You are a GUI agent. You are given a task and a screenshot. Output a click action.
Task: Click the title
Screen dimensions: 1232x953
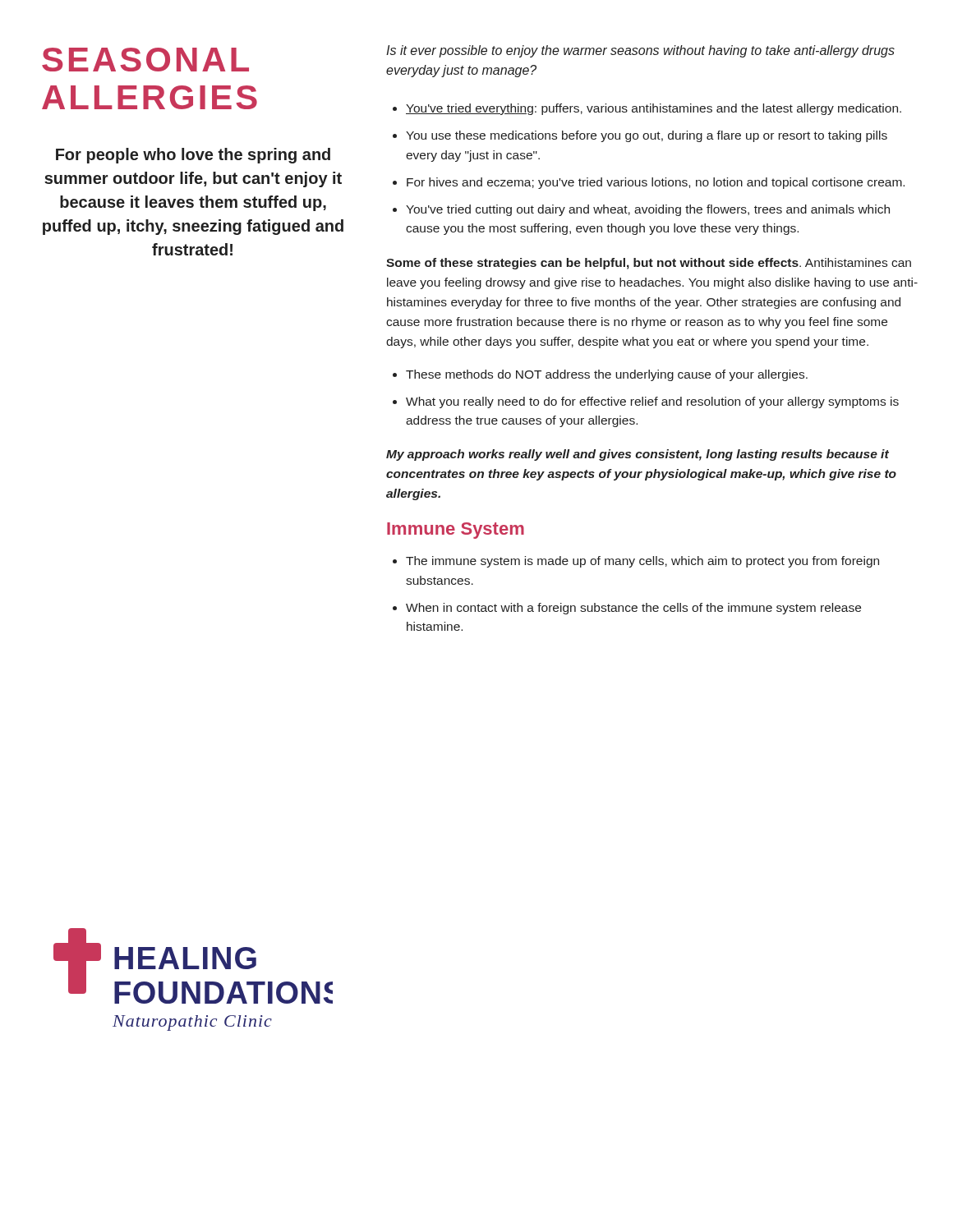point(151,79)
